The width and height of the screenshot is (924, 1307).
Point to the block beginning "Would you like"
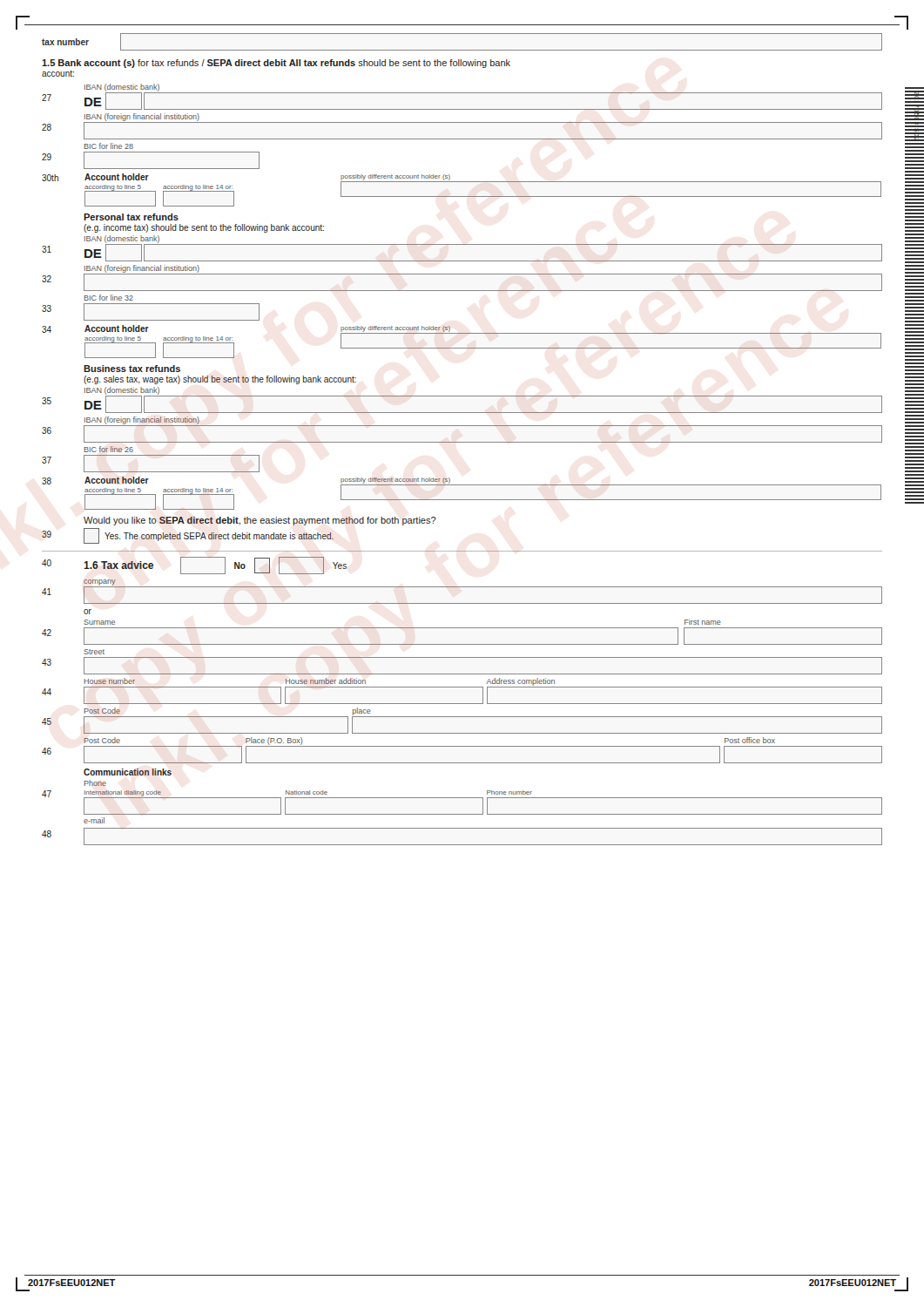tap(260, 520)
